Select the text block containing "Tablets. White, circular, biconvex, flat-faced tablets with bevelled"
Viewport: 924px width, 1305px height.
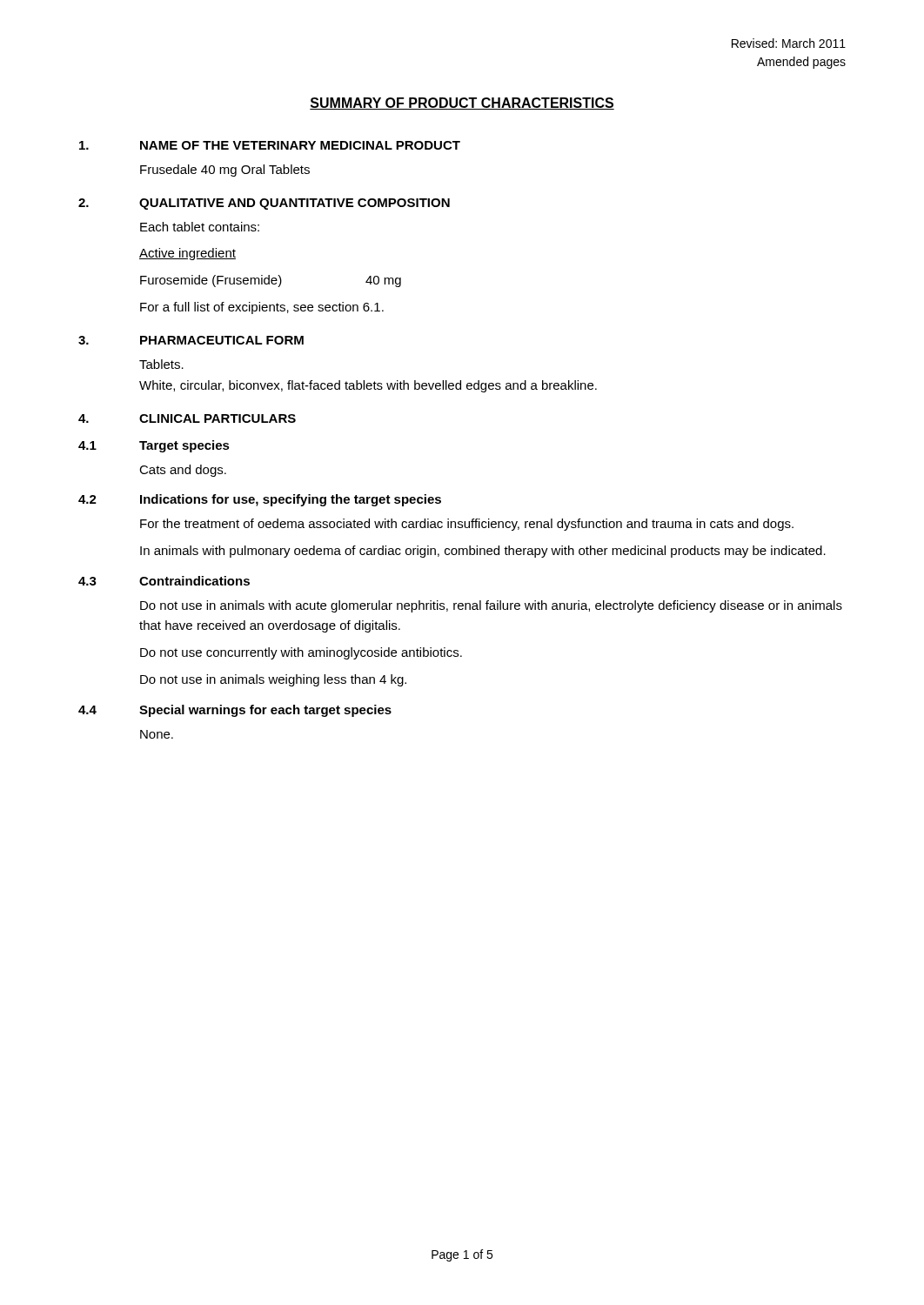(x=368, y=374)
